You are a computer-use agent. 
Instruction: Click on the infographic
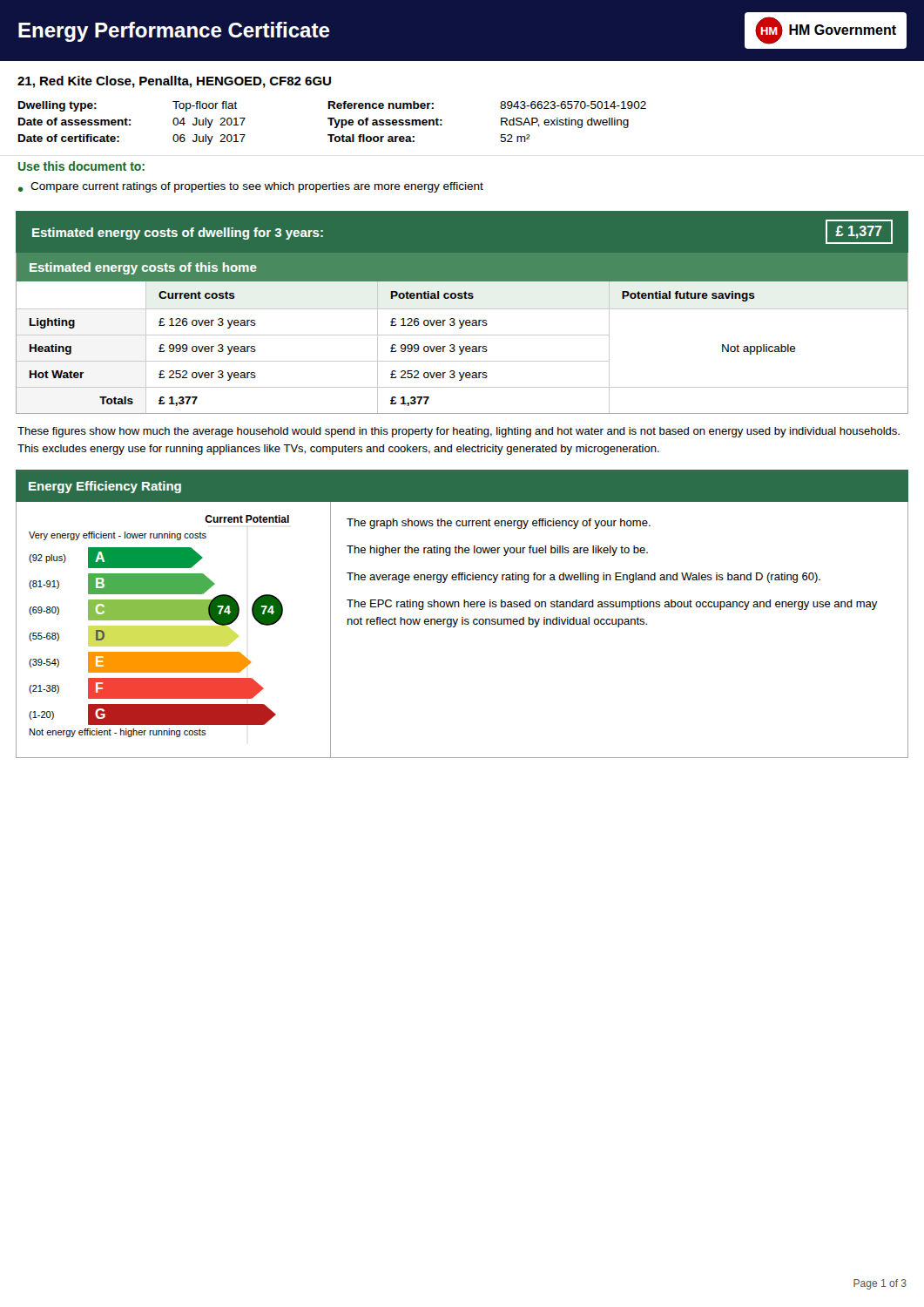coord(174,630)
